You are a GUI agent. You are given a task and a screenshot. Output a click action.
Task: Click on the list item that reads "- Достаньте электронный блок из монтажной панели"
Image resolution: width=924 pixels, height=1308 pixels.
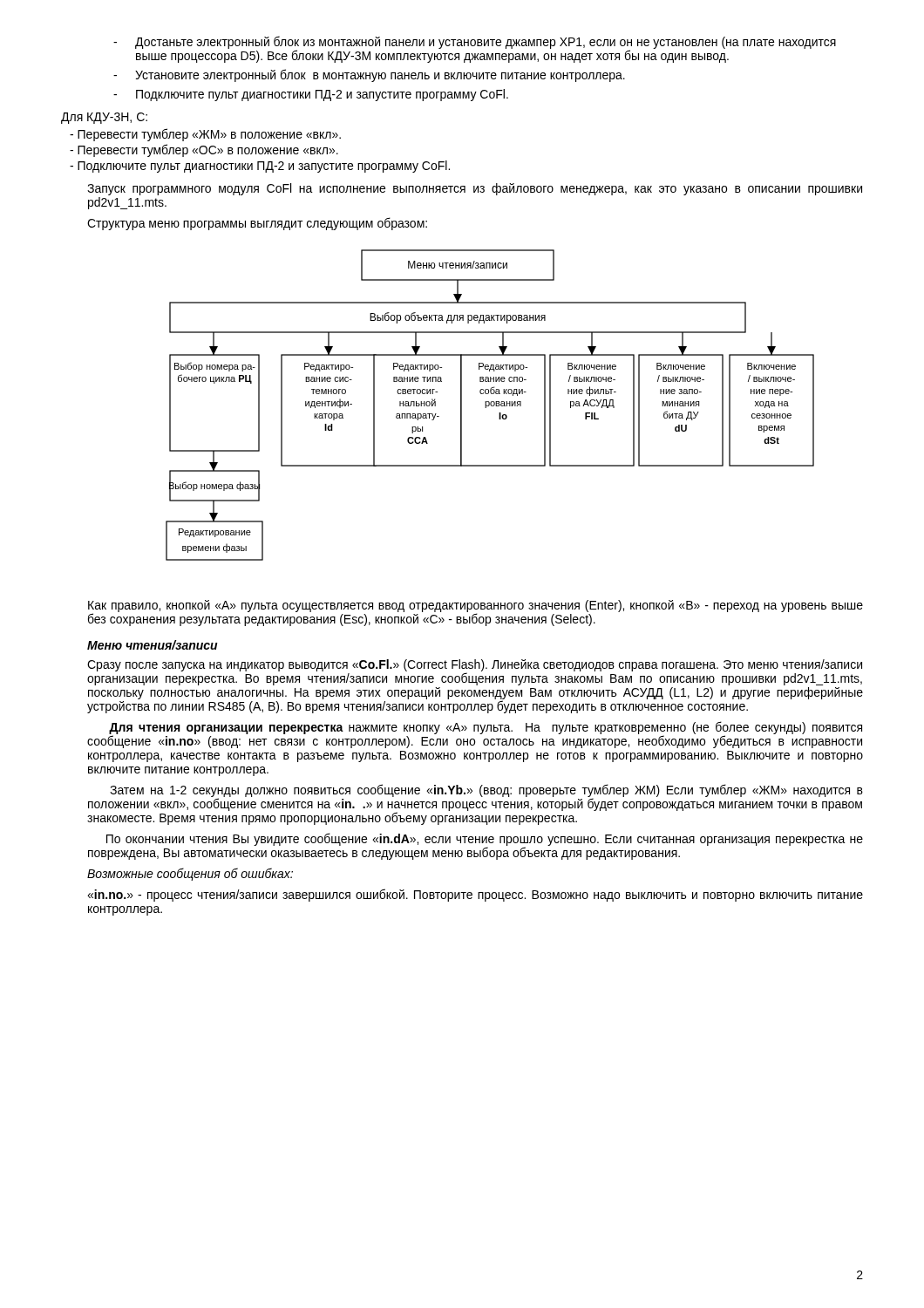(488, 49)
